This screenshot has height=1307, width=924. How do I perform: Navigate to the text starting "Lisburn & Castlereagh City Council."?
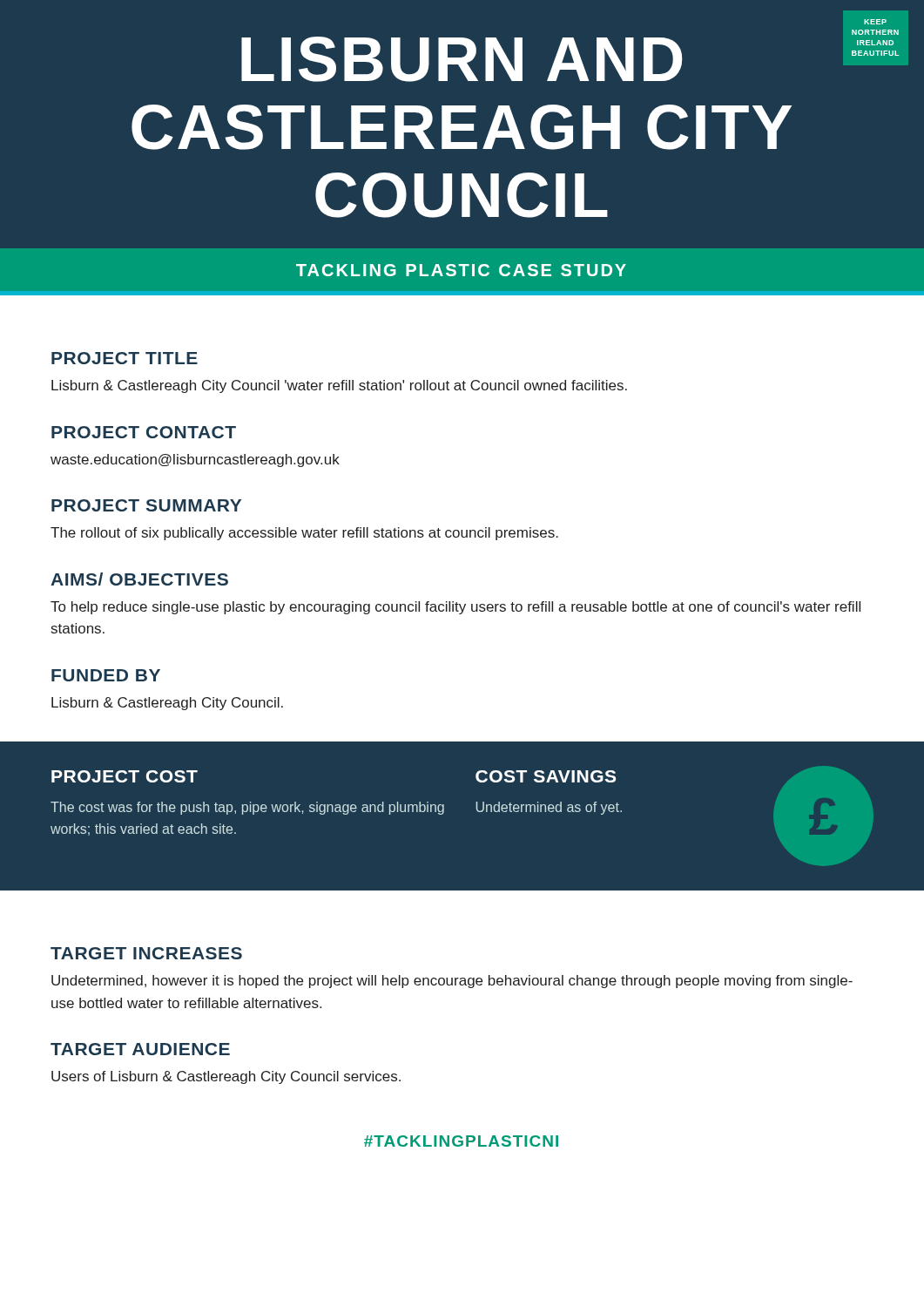tap(167, 703)
